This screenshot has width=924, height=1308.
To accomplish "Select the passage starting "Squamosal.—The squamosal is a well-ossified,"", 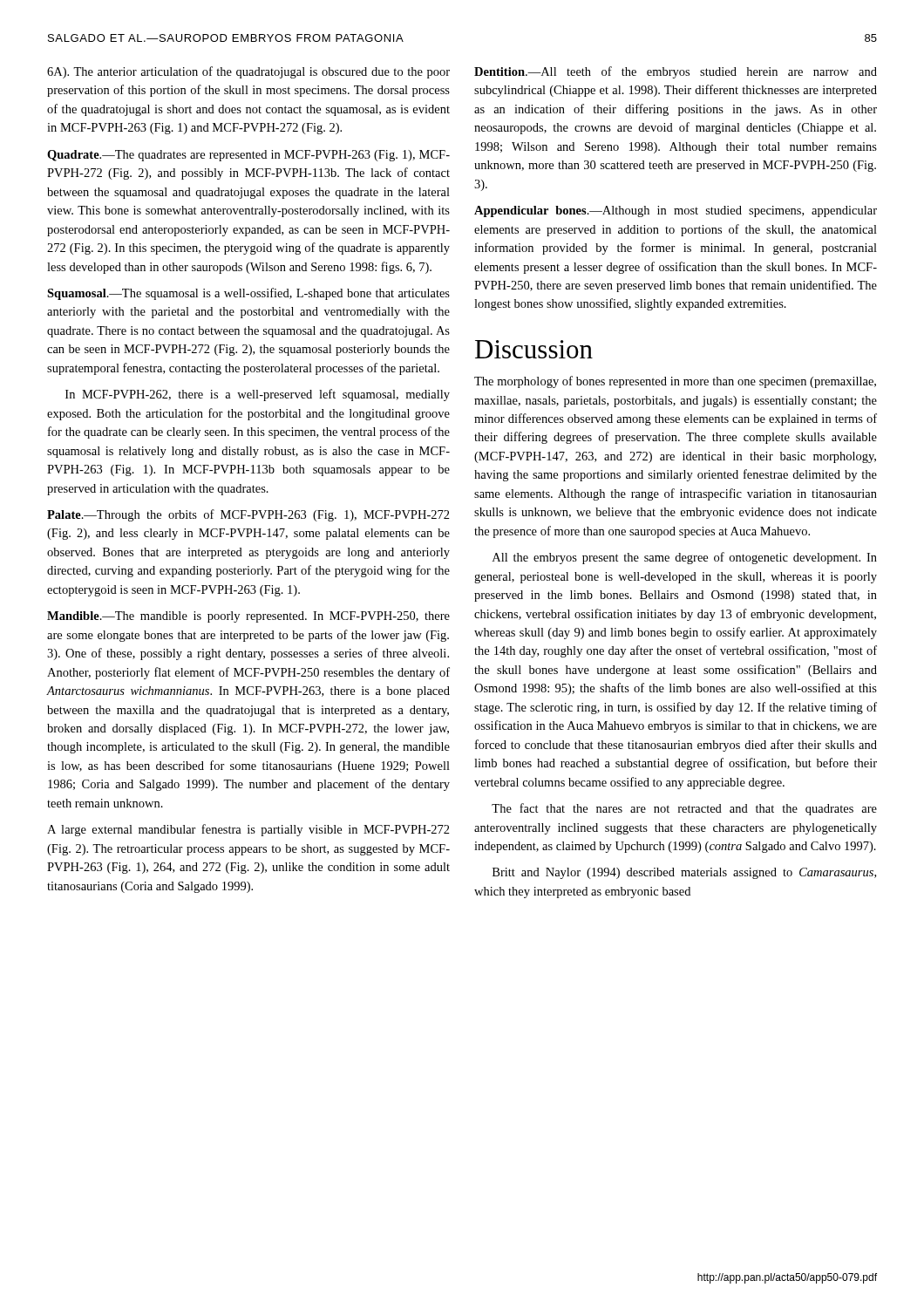I will tap(248, 331).
